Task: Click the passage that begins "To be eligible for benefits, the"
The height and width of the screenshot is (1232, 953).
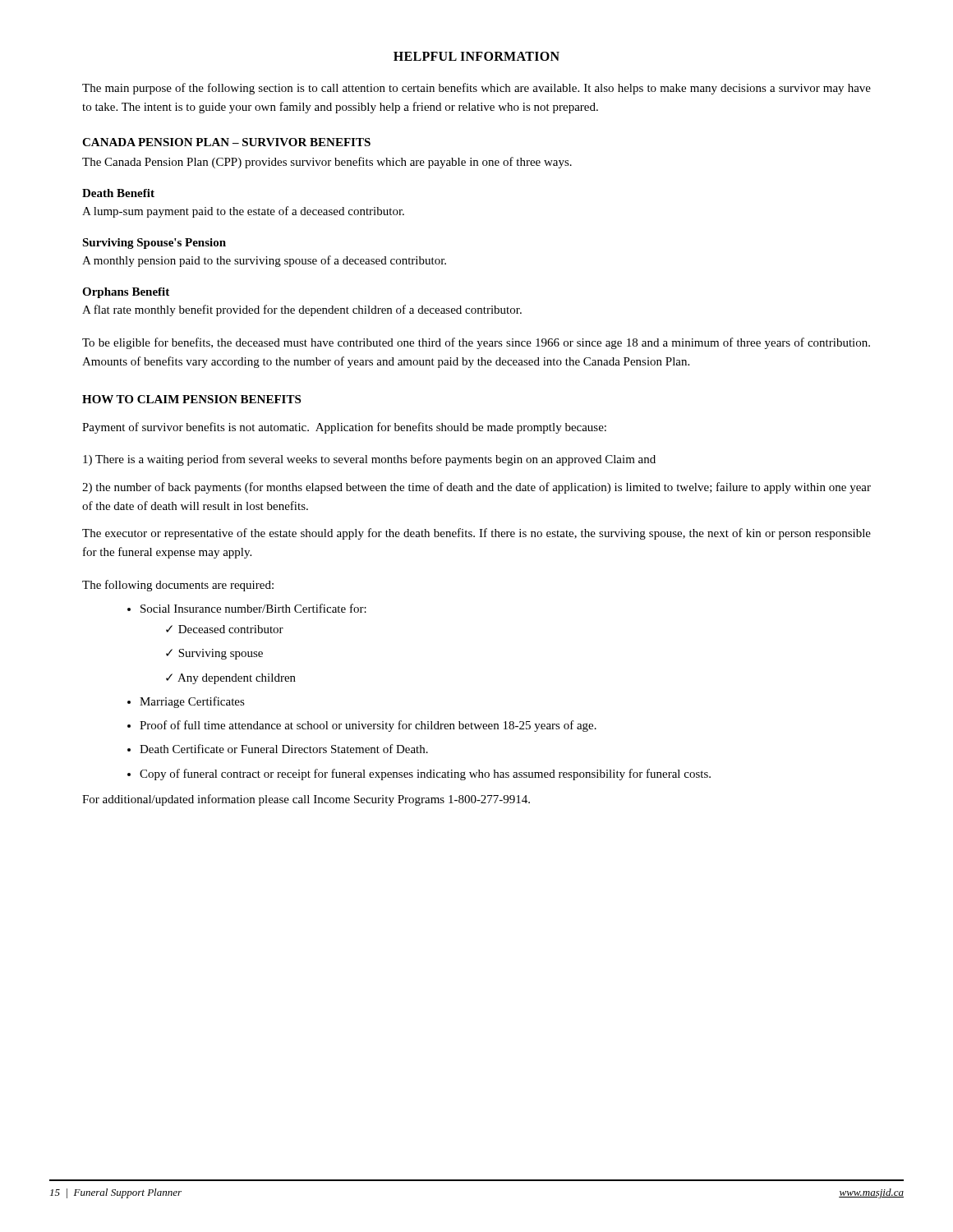Action: (x=476, y=352)
